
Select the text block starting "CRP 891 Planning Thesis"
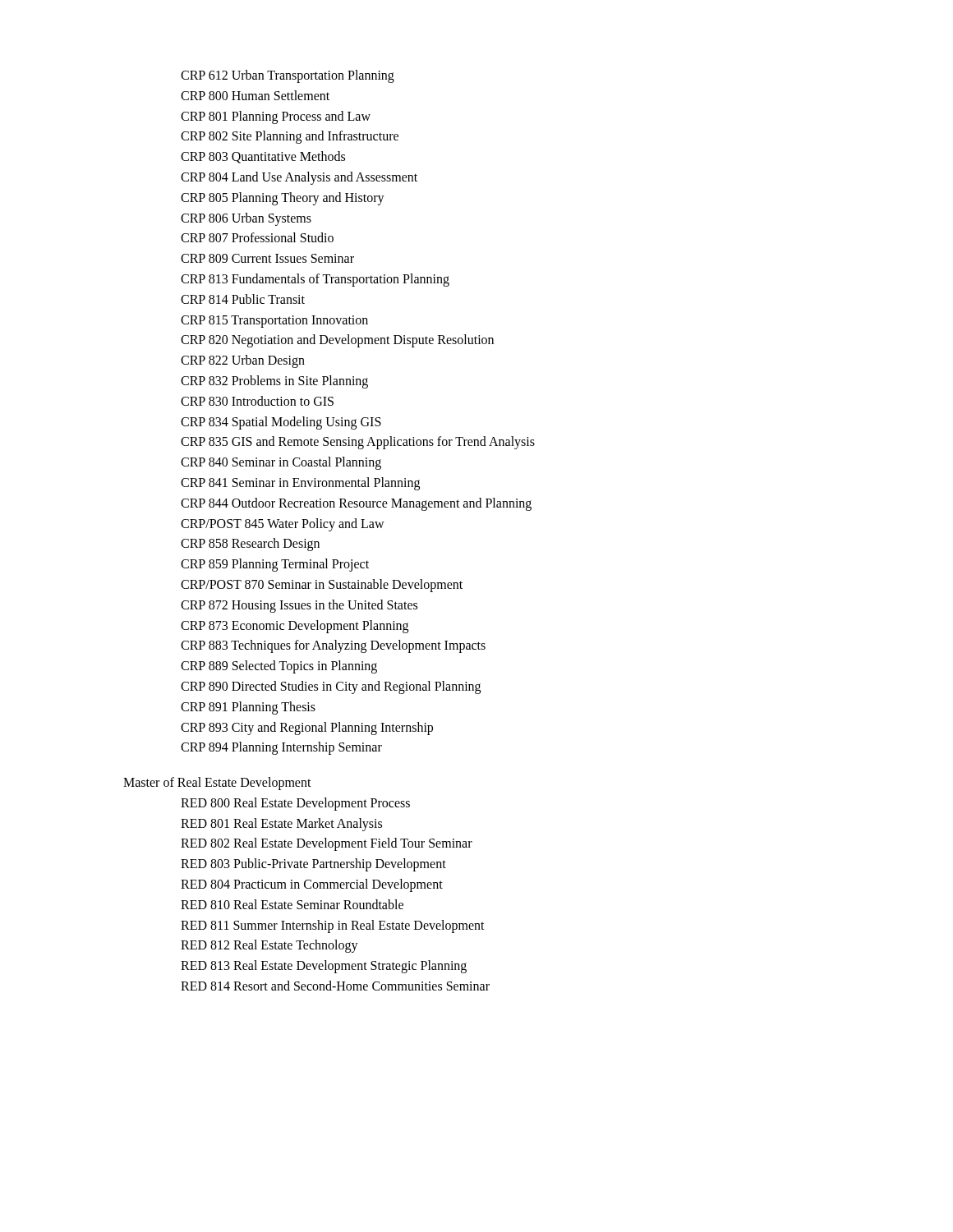point(248,706)
